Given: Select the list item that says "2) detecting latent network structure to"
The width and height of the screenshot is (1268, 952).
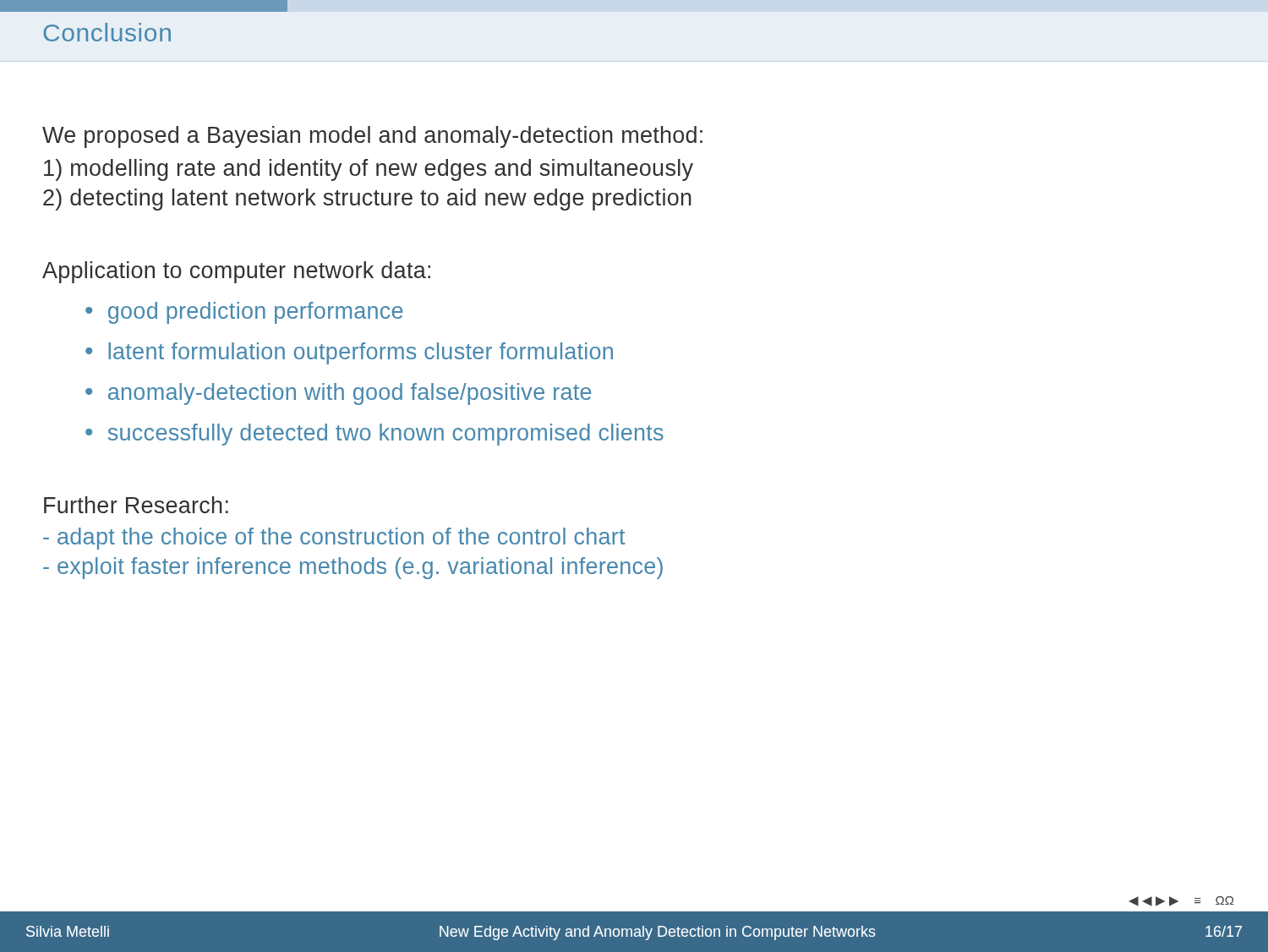Looking at the screenshot, I should point(367,198).
